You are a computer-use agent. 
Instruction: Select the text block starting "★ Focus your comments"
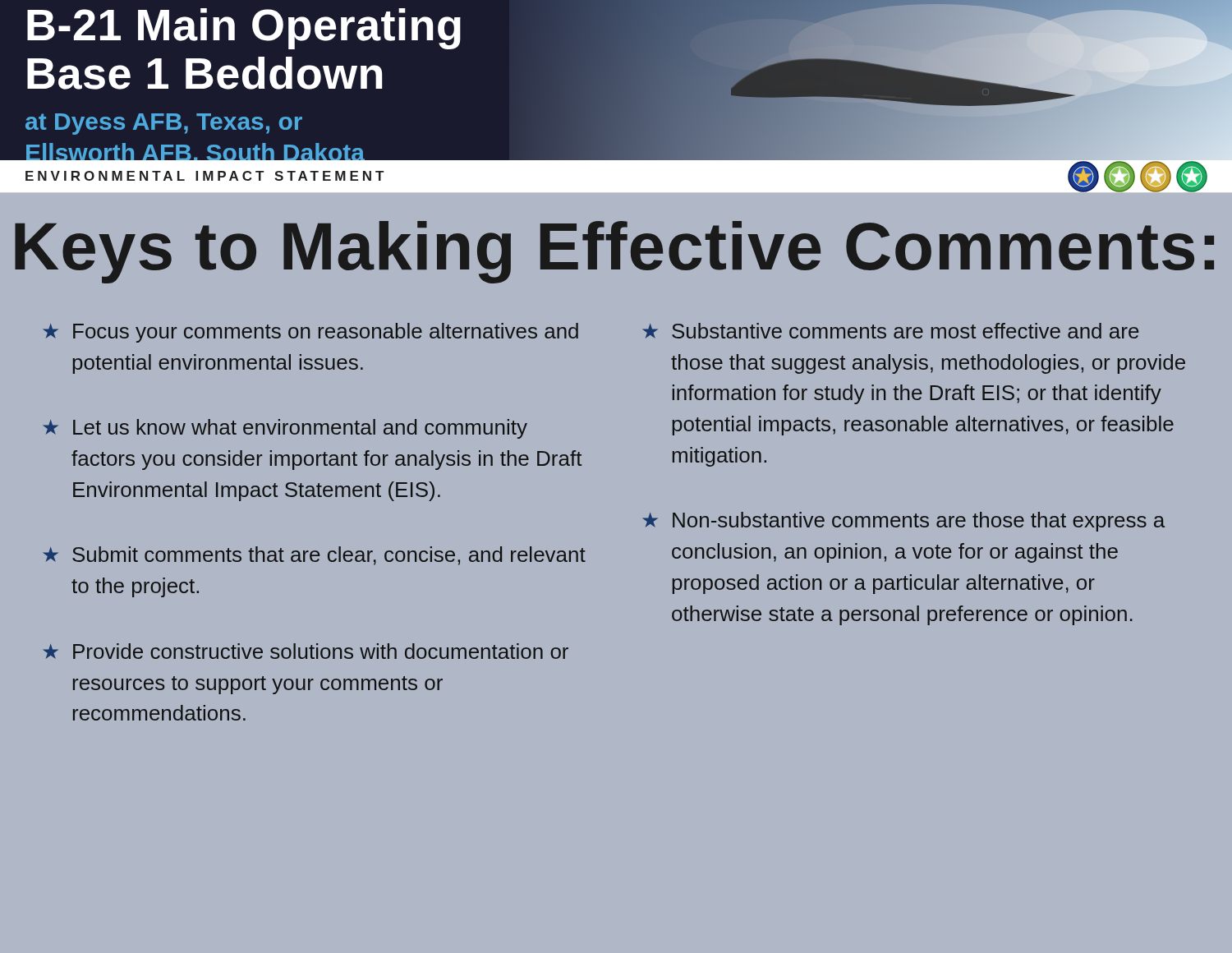click(x=316, y=347)
